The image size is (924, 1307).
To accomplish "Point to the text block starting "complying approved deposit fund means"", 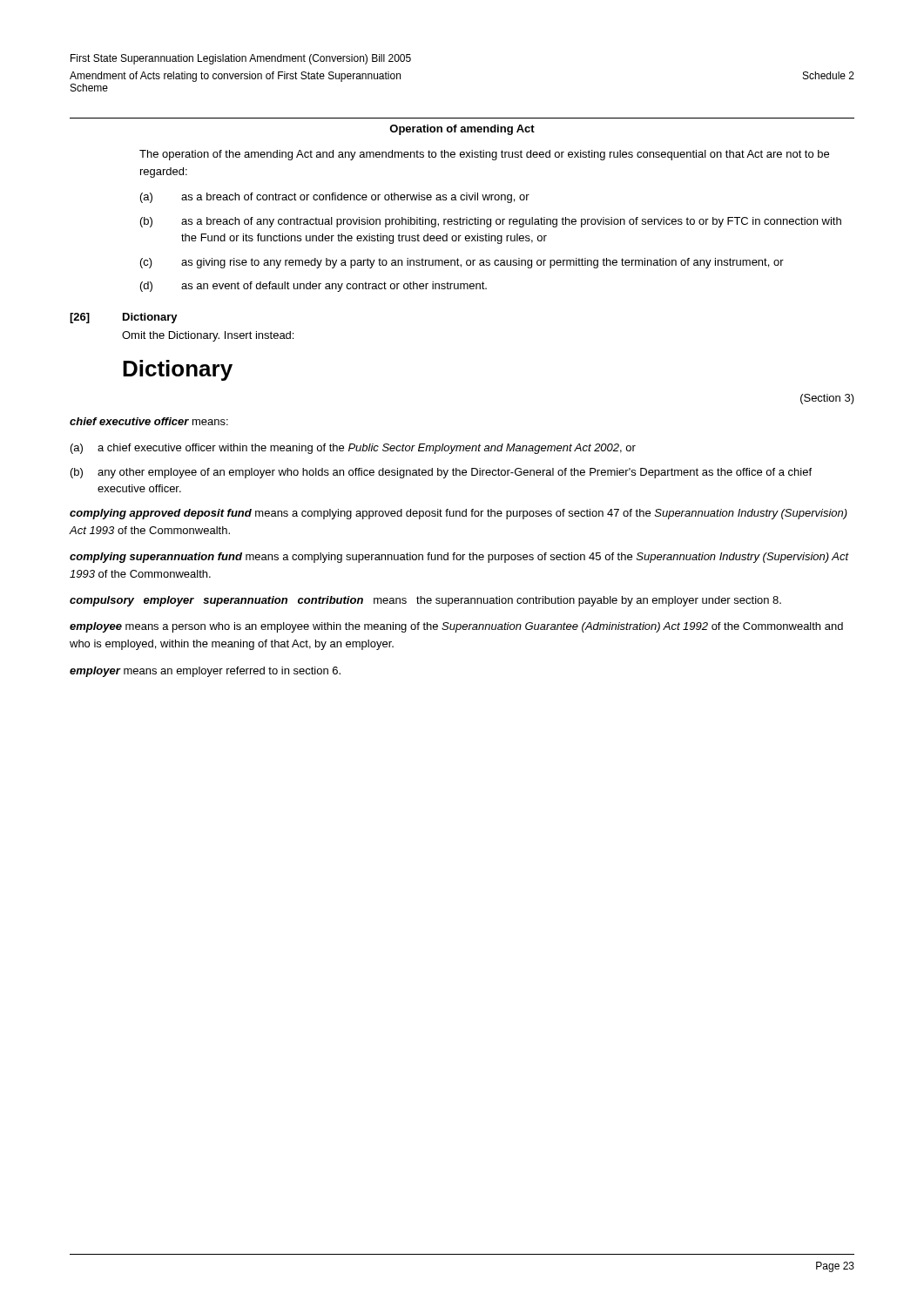I will point(459,521).
